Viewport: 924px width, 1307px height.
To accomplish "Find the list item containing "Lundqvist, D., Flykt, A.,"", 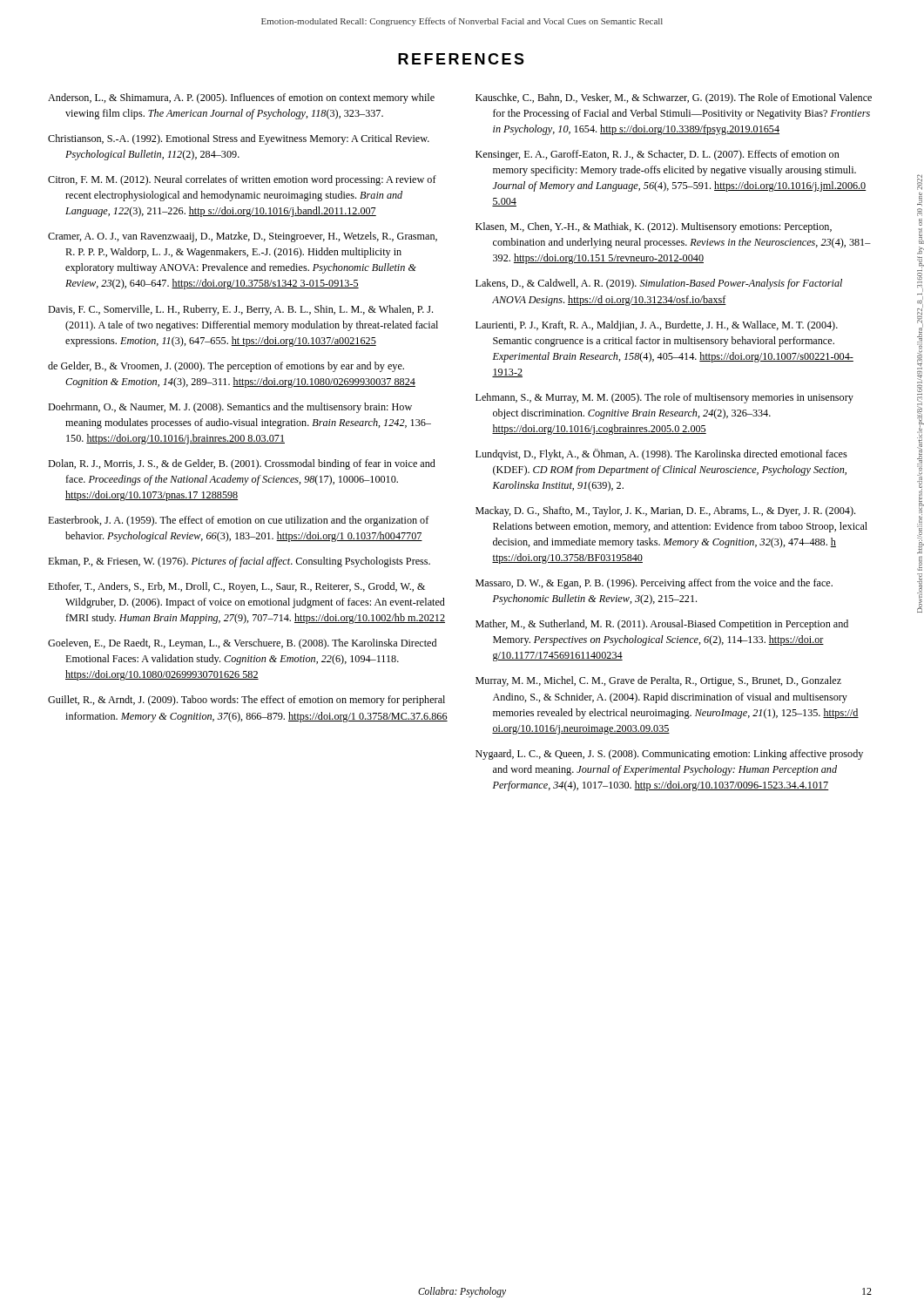I will point(661,470).
